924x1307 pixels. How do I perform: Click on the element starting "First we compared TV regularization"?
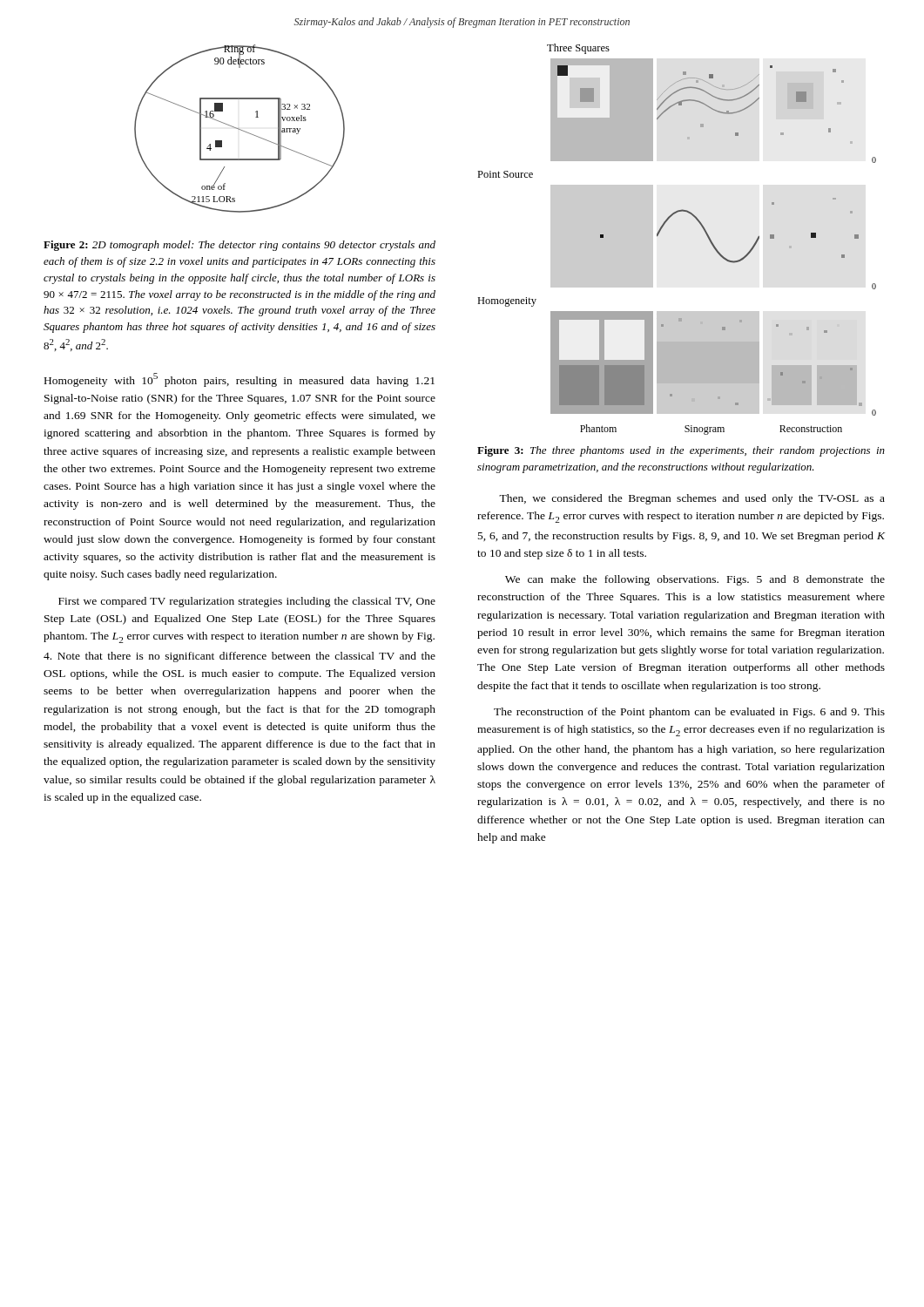tap(240, 699)
